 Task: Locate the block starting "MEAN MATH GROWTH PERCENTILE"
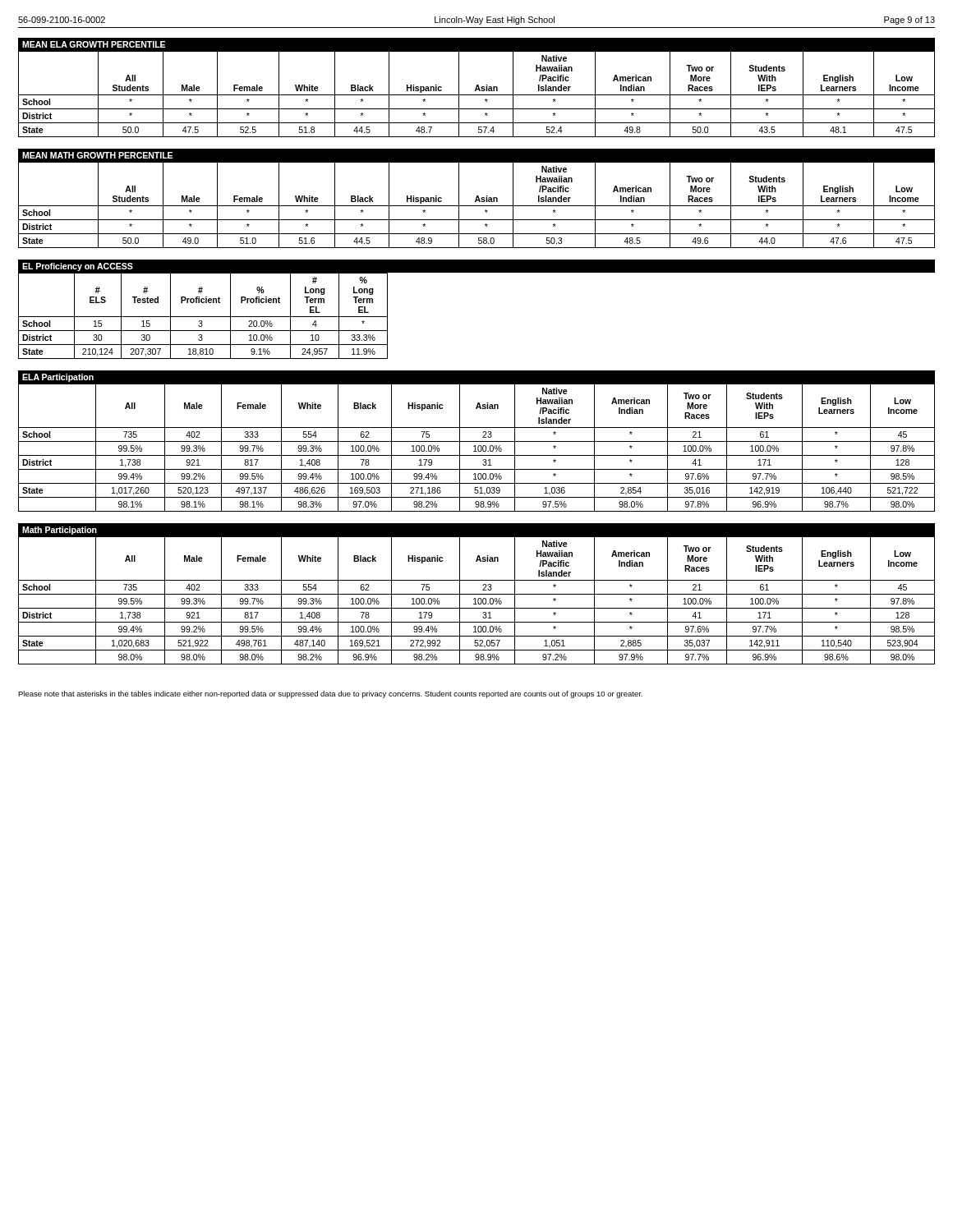98,155
